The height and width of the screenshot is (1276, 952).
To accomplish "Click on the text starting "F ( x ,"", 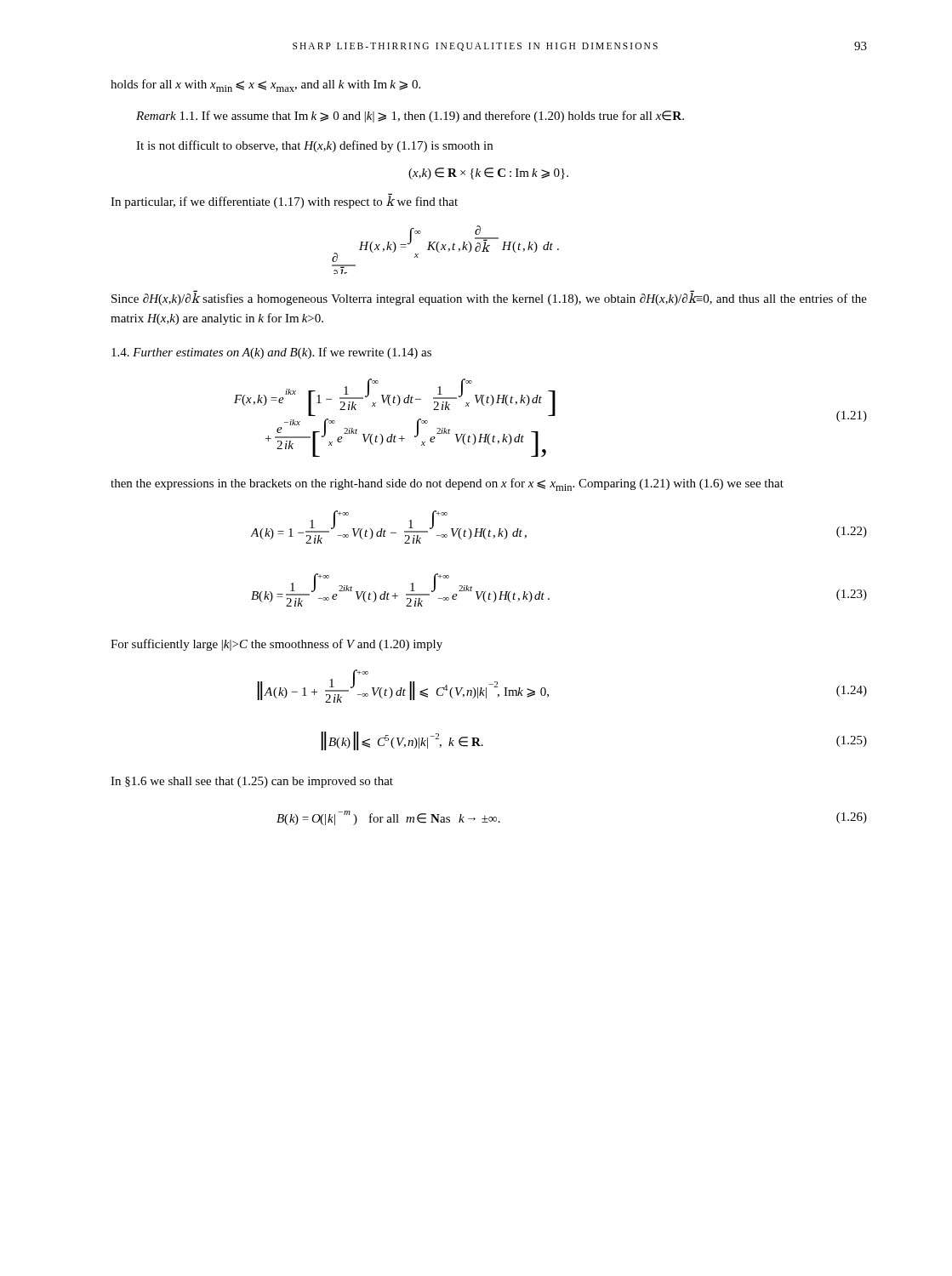I will (489, 415).
